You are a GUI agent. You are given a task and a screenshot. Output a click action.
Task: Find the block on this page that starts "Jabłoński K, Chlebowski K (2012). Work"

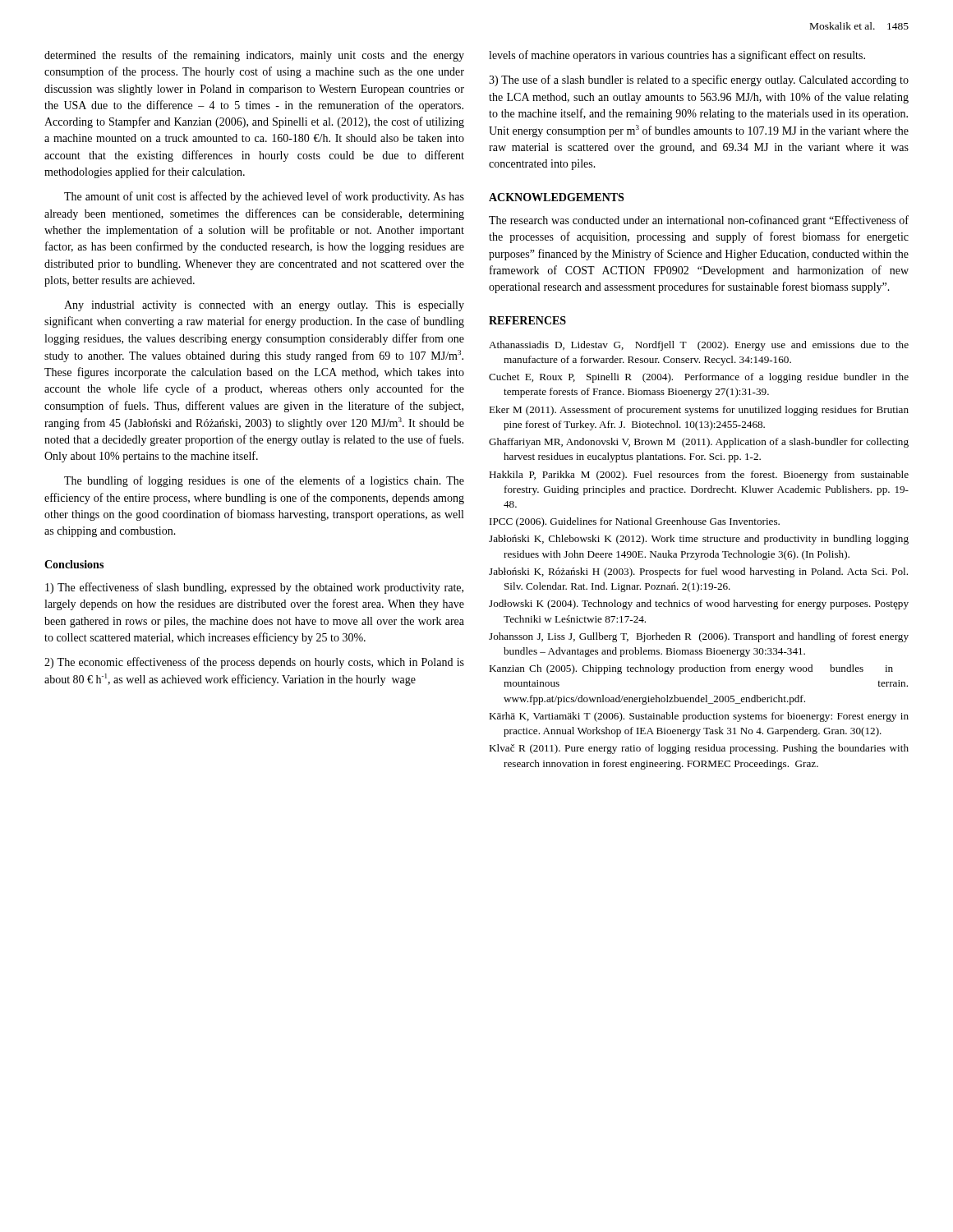(x=699, y=546)
